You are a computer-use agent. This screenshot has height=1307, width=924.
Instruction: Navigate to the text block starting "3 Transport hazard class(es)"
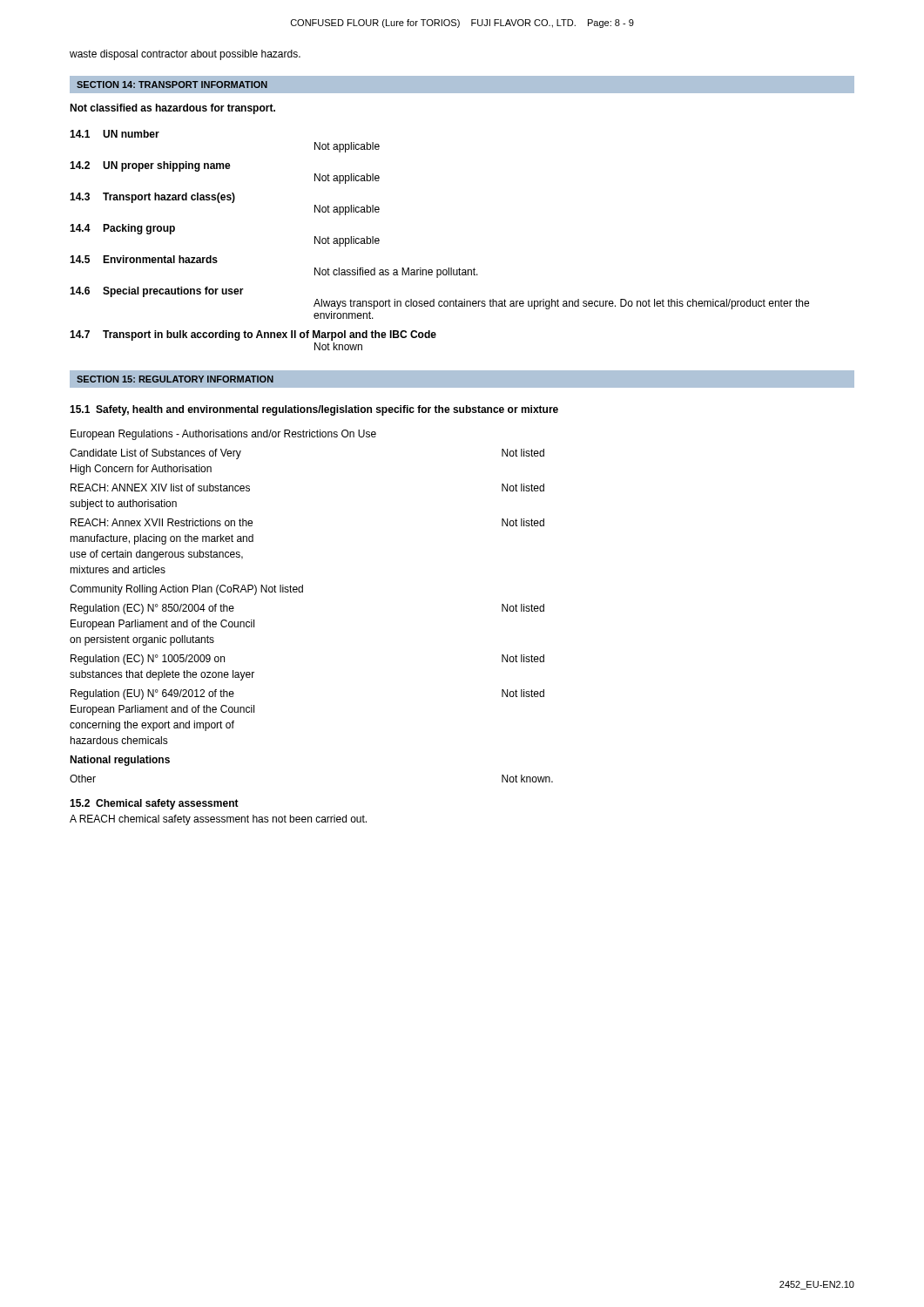pos(152,198)
